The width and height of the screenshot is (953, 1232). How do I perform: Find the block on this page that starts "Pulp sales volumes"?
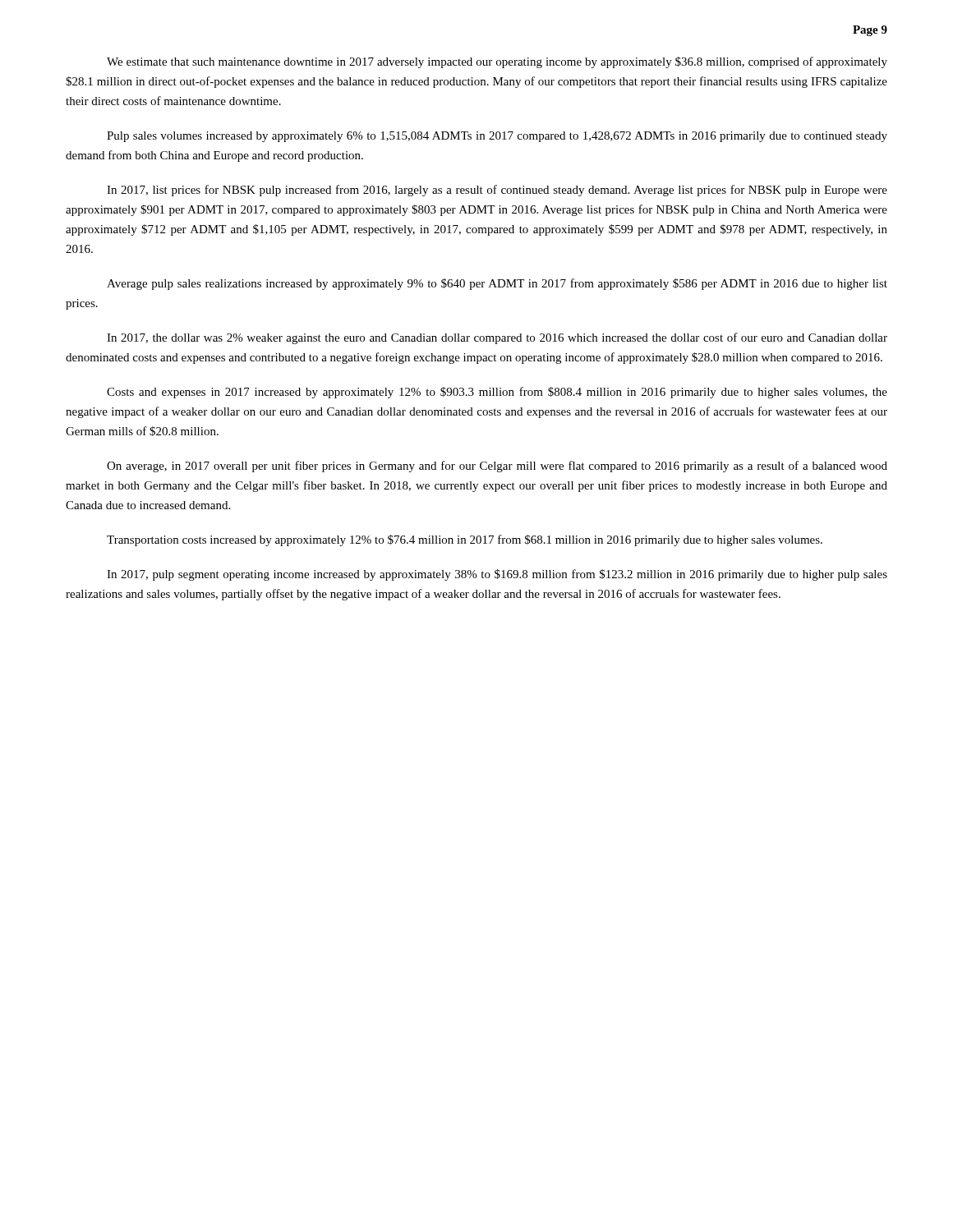pyautogui.click(x=476, y=145)
